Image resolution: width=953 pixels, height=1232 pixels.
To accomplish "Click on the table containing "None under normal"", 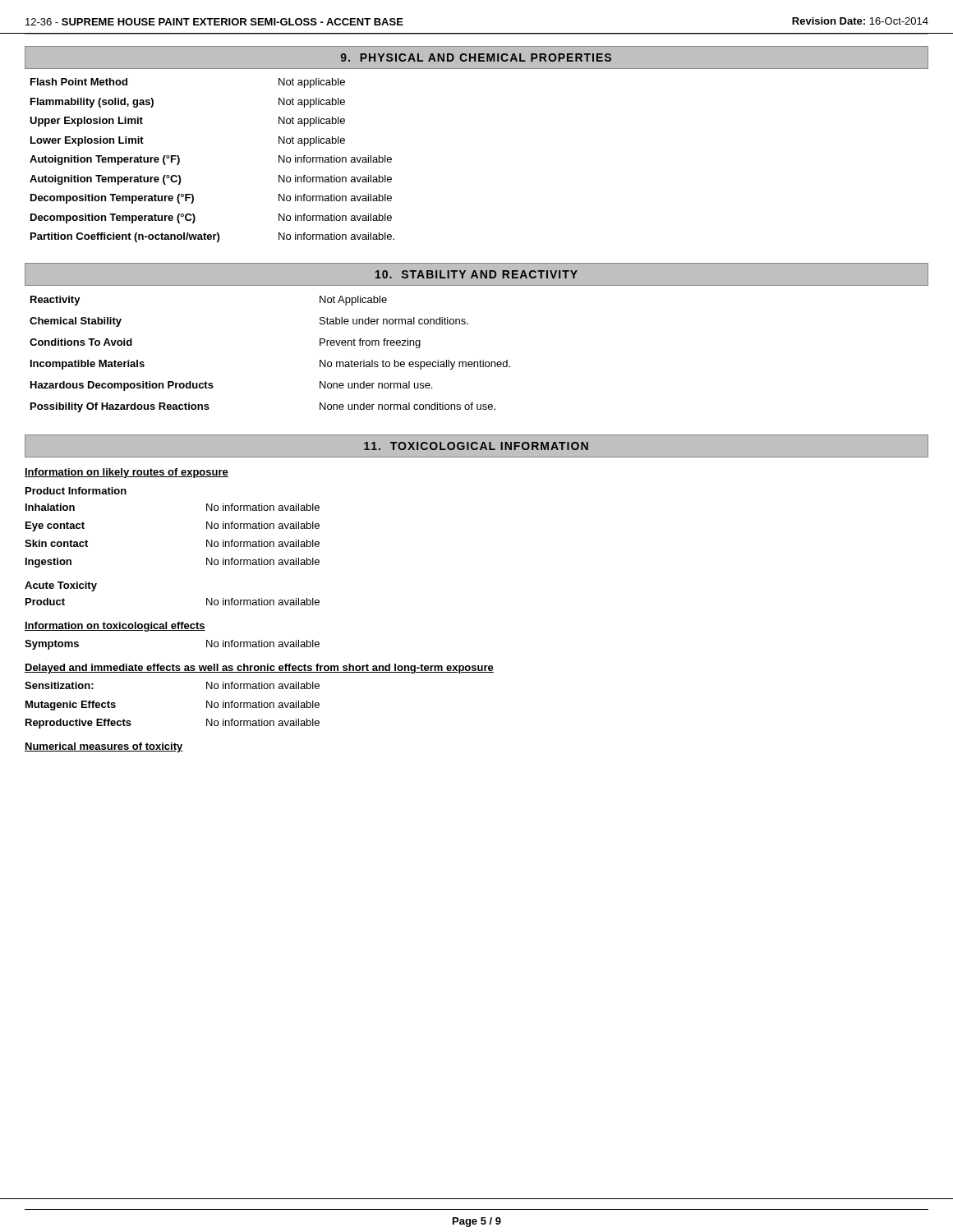I will click(476, 353).
